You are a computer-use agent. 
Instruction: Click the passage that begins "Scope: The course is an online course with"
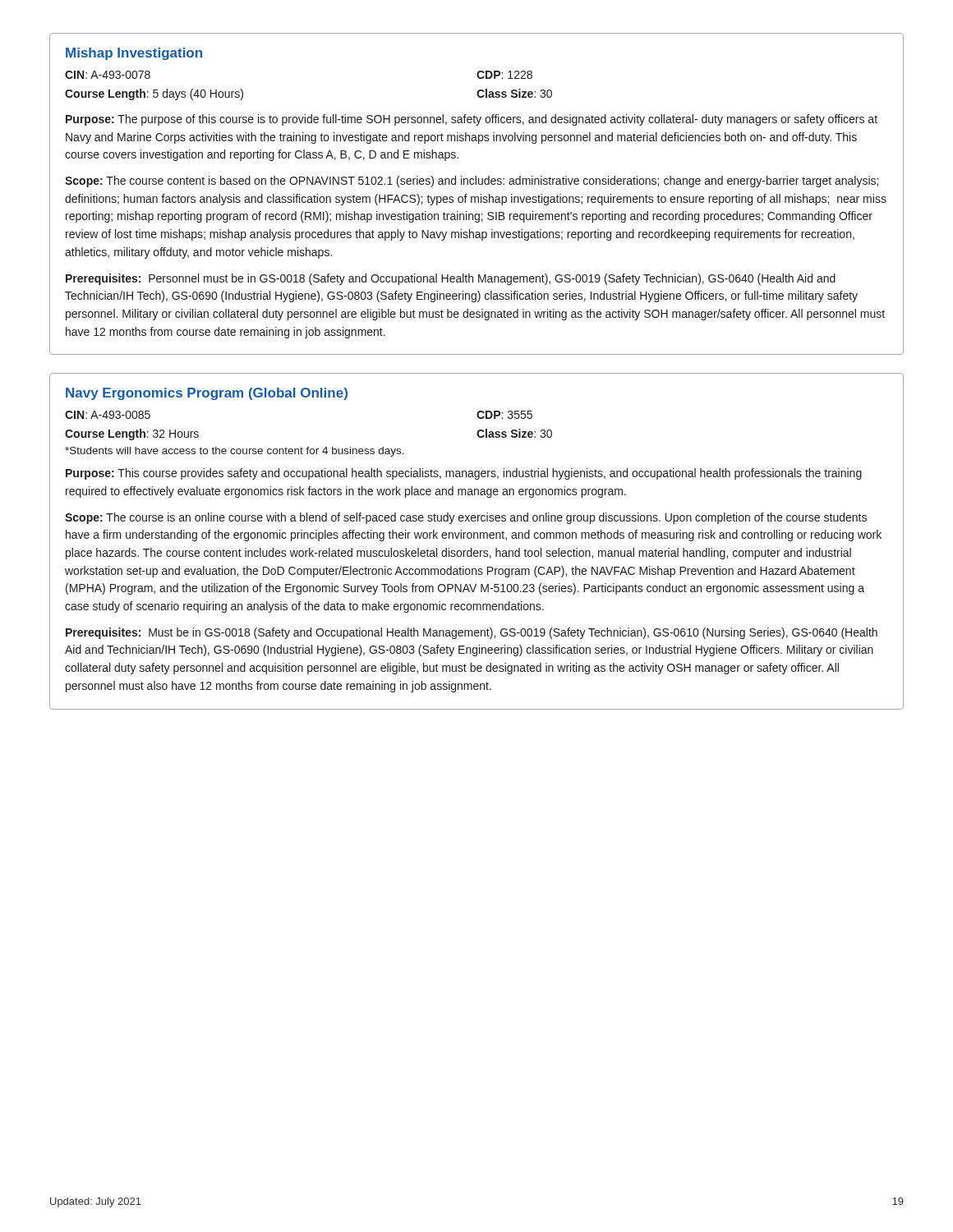(x=473, y=562)
